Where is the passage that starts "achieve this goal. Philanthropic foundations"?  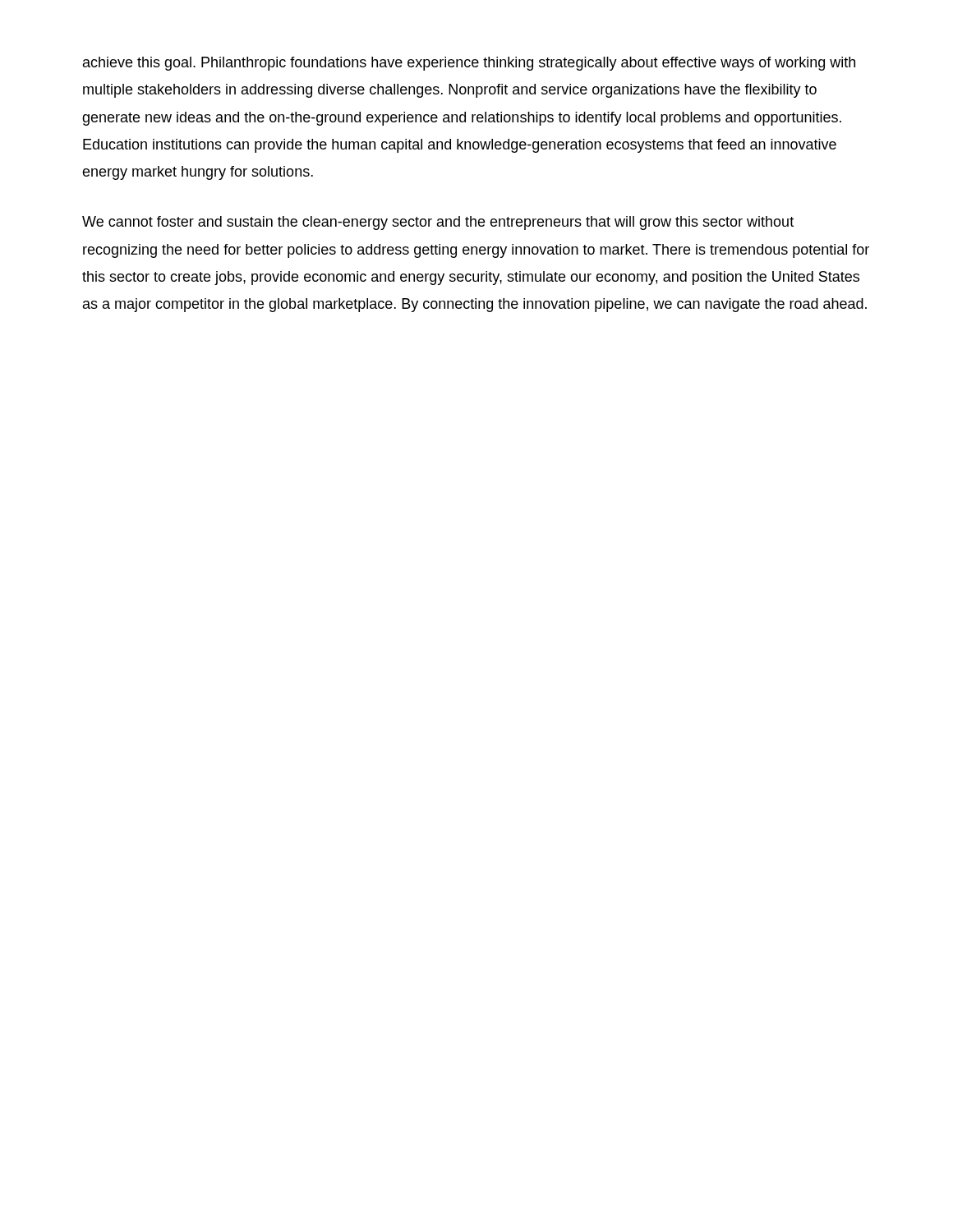(469, 117)
